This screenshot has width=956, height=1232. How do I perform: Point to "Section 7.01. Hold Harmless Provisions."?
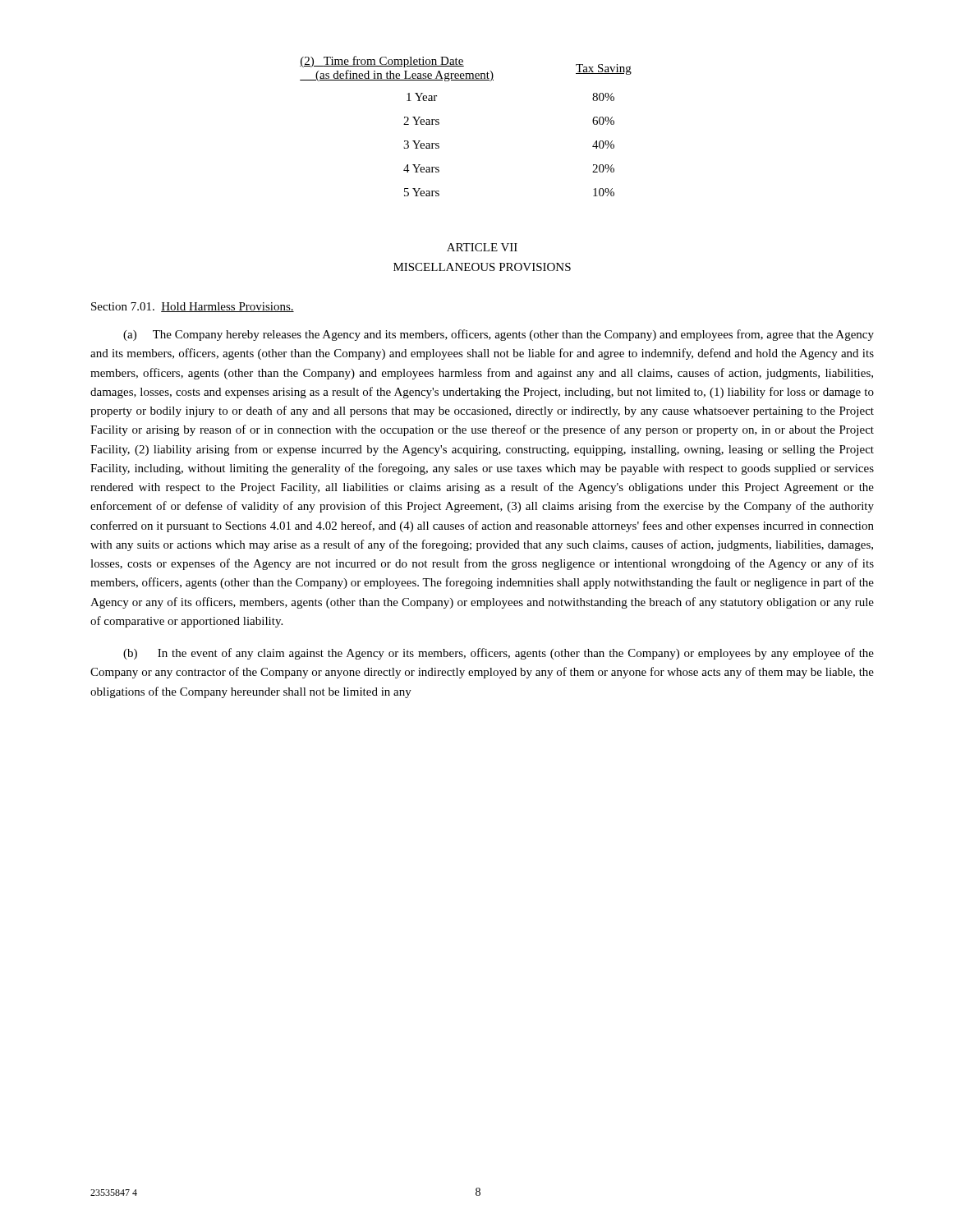(x=192, y=306)
